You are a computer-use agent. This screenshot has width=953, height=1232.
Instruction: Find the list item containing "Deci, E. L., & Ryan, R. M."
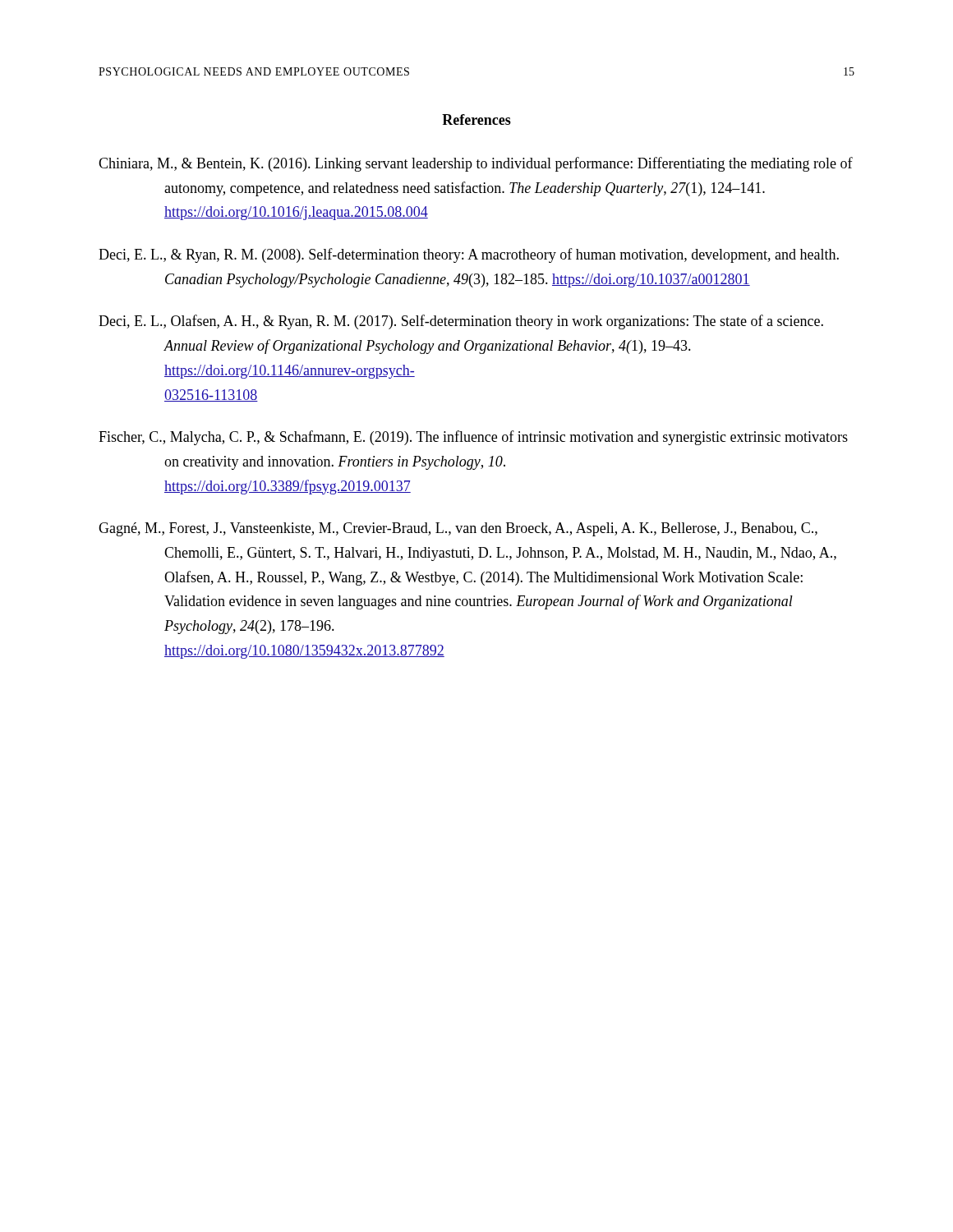(476, 268)
